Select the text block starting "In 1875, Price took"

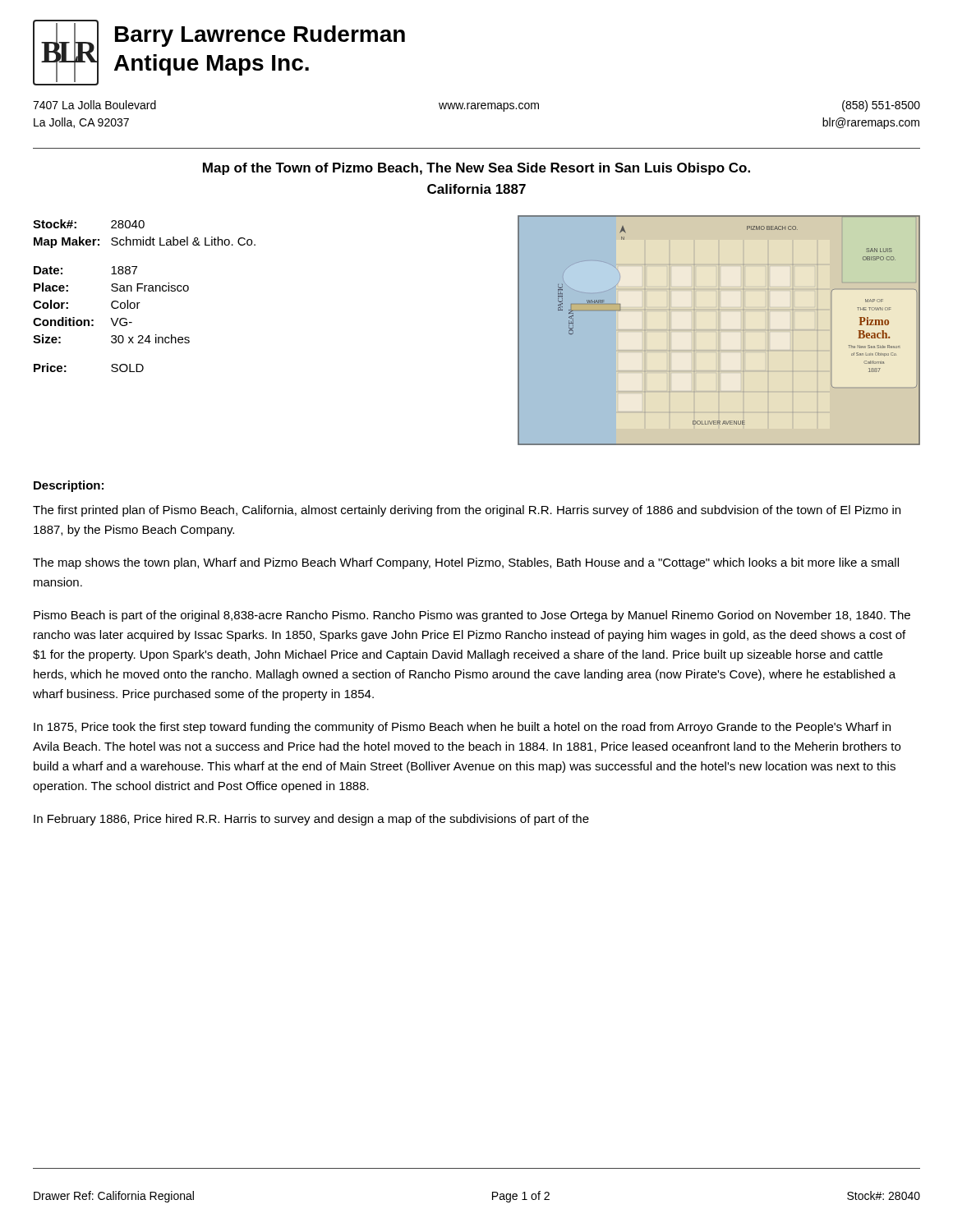pyautogui.click(x=467, y=756)
